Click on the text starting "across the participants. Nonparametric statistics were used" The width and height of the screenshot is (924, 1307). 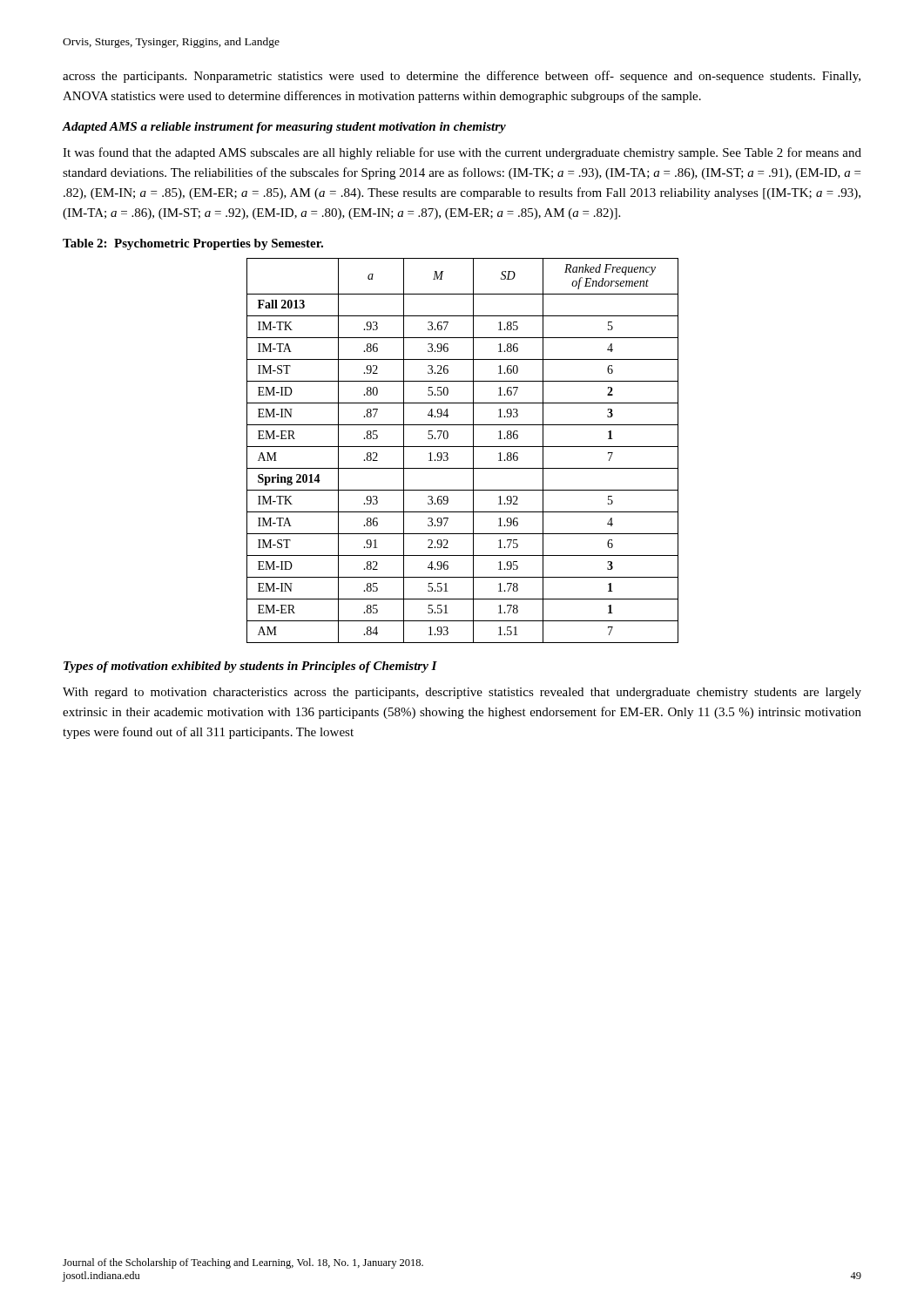pyautogui.click(x=462, y=86)
